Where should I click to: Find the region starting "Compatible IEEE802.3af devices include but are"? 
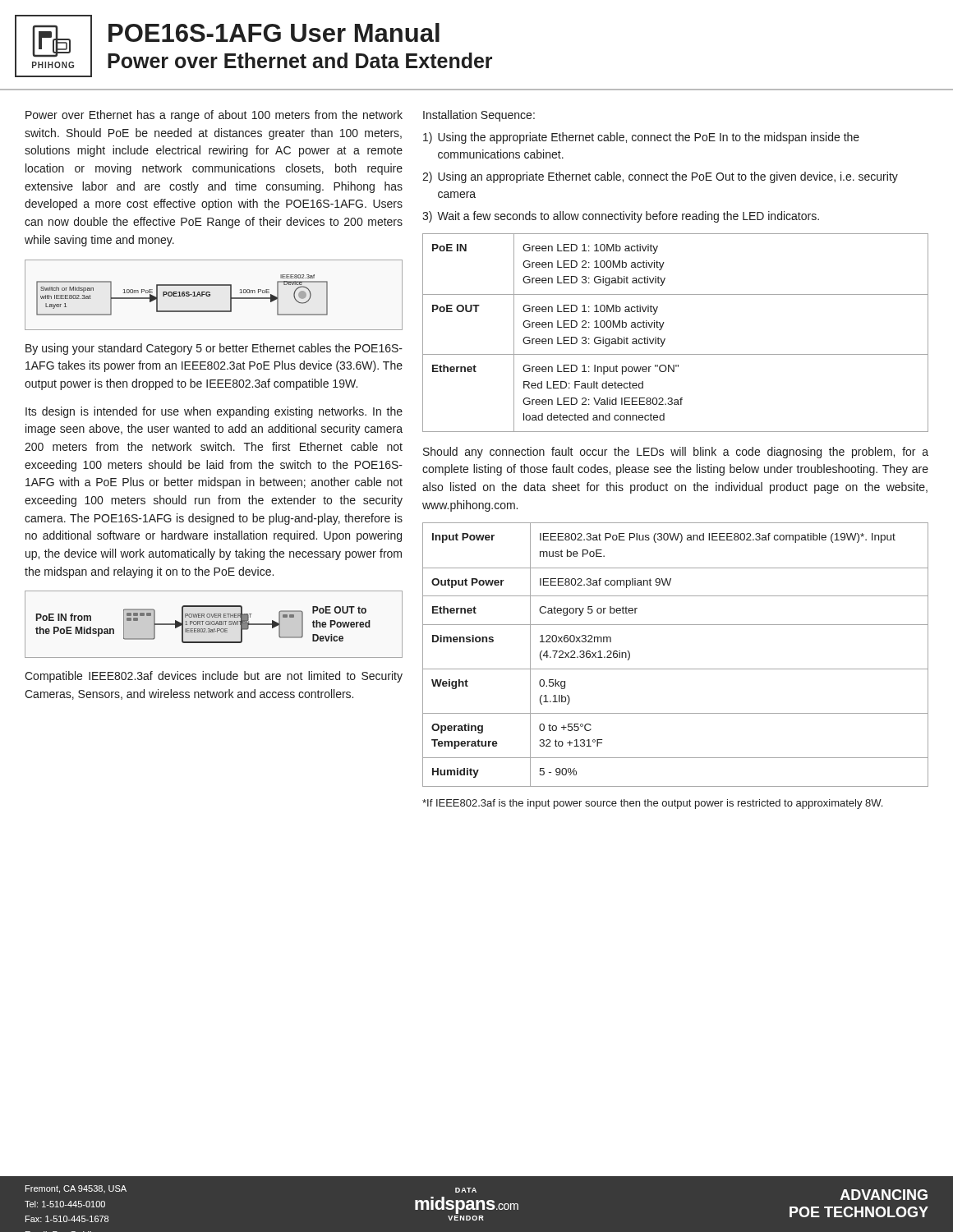[x=214, y=685]
